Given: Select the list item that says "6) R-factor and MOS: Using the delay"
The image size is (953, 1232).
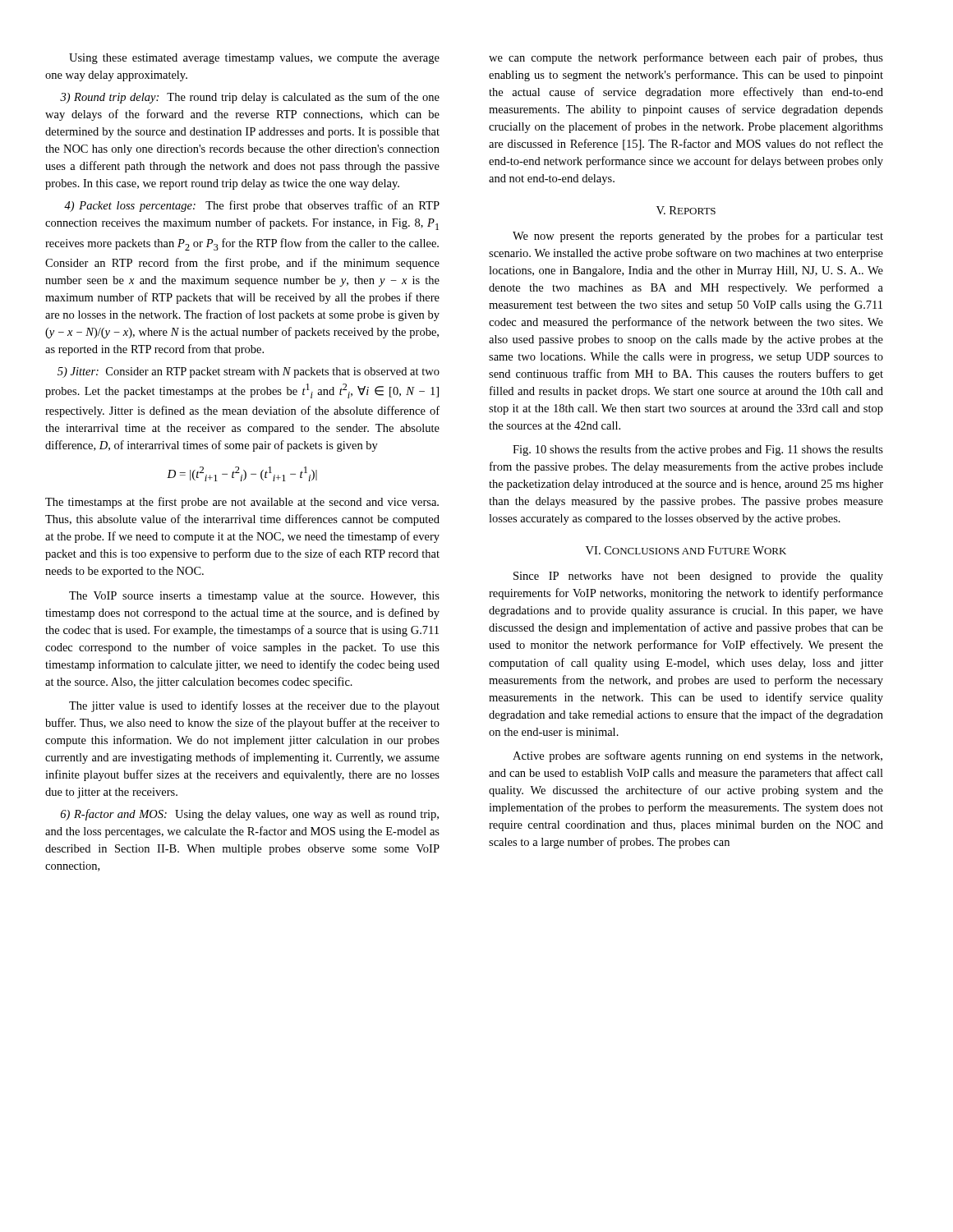Looking at the screenshot, I should [242, 840].
